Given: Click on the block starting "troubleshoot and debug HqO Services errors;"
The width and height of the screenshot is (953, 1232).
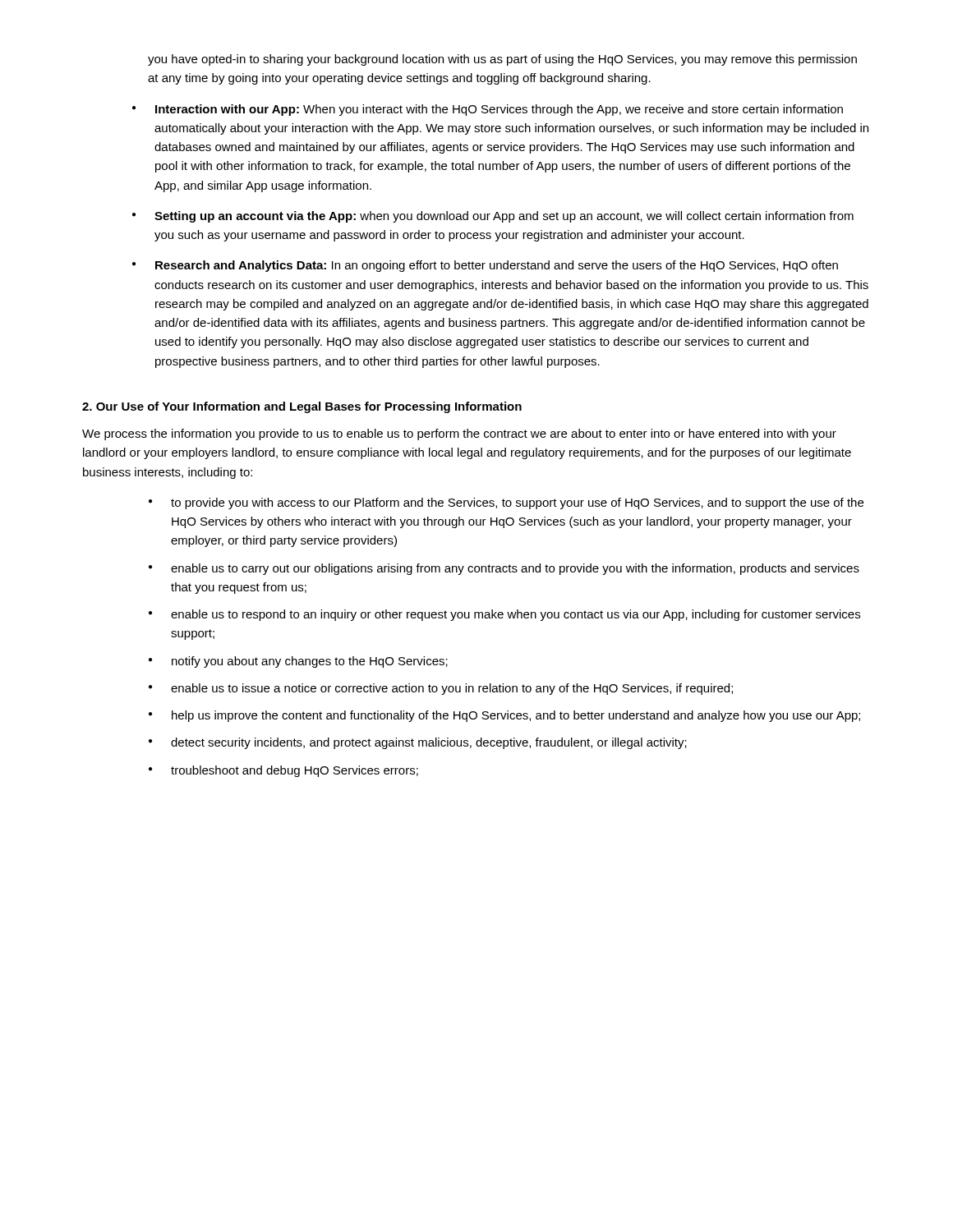Looking at the screenshot, I should point(295,770).
